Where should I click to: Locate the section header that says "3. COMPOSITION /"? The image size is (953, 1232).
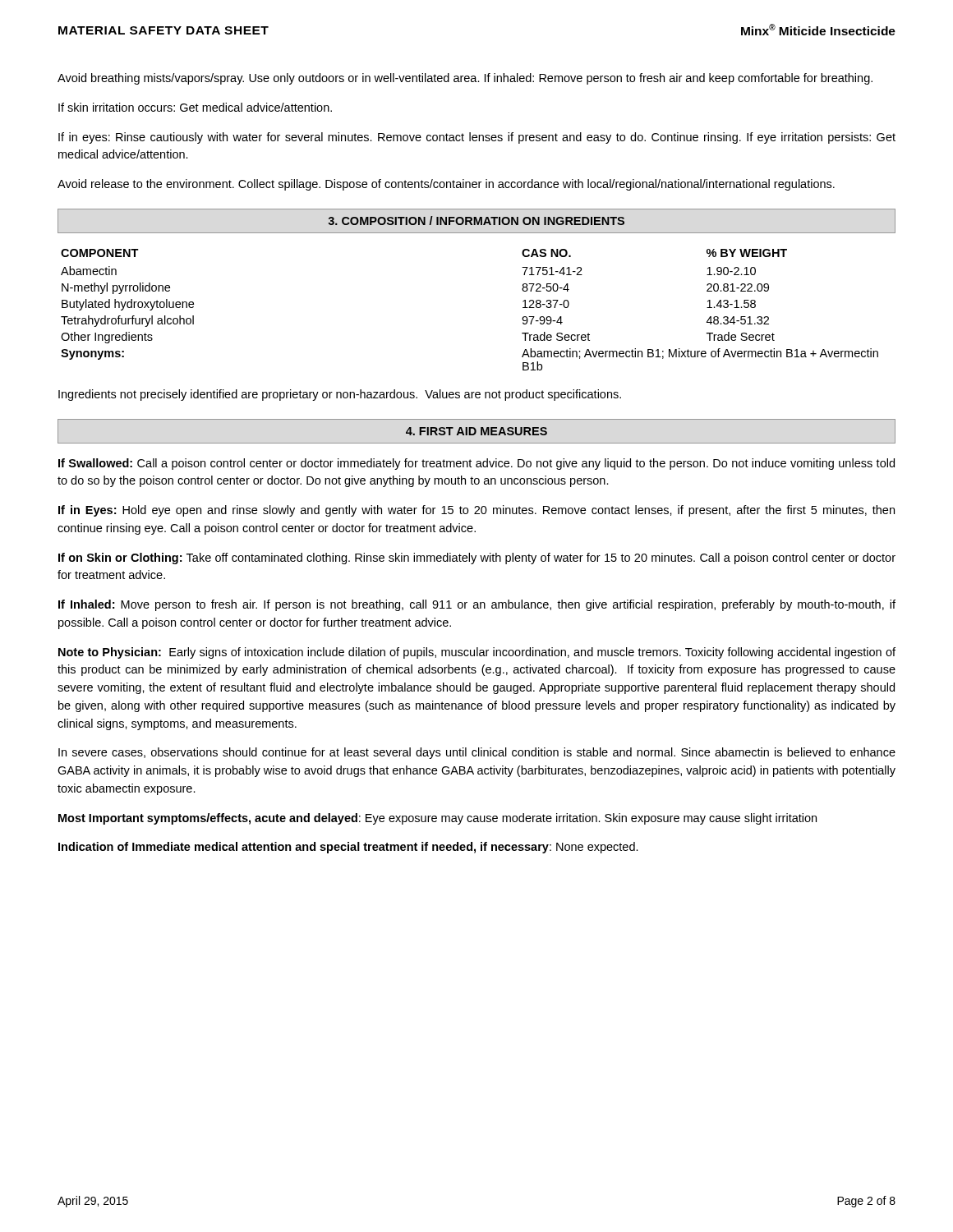[x=476, y=221]
